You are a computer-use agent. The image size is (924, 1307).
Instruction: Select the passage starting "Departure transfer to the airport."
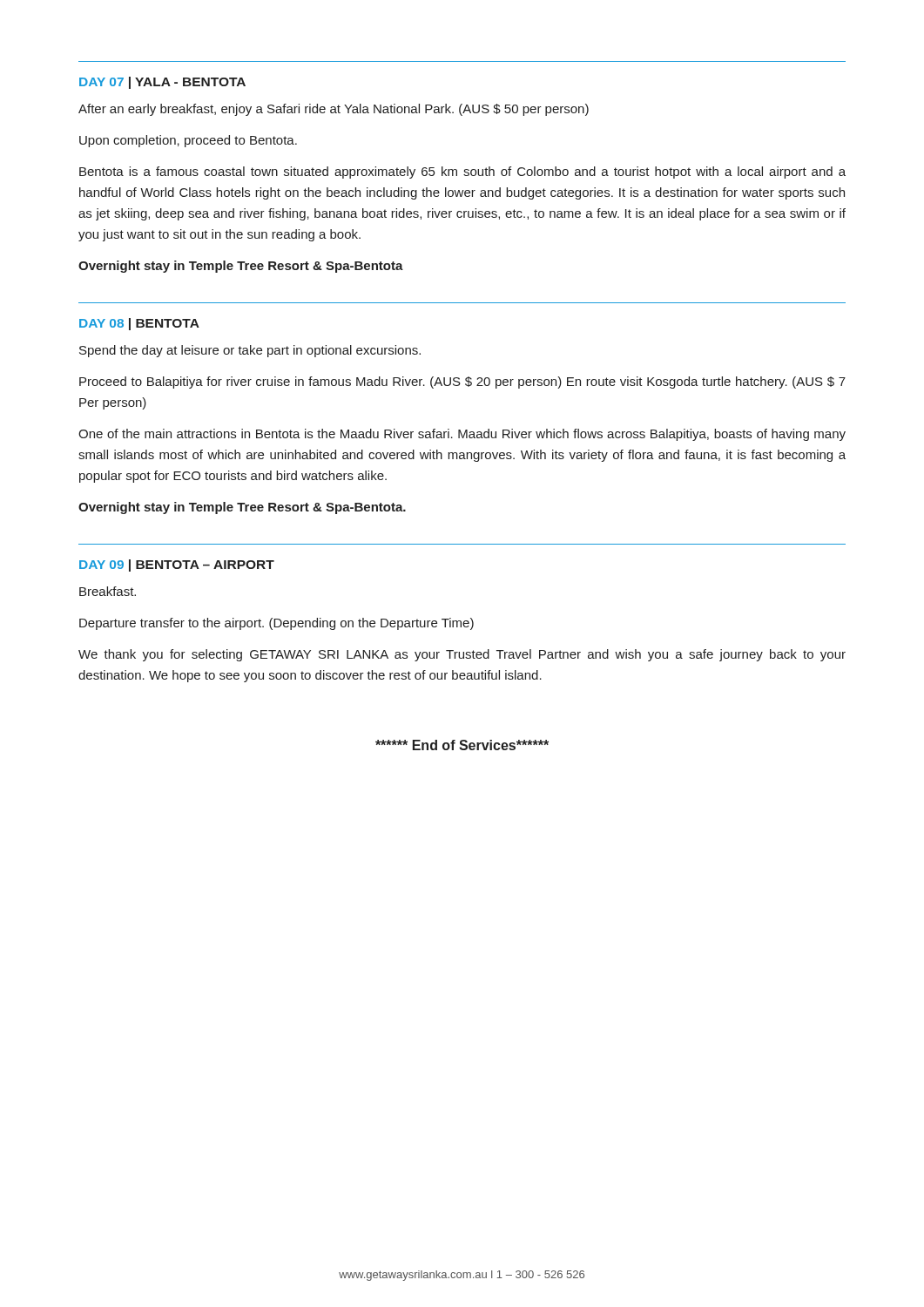[462, 623]
